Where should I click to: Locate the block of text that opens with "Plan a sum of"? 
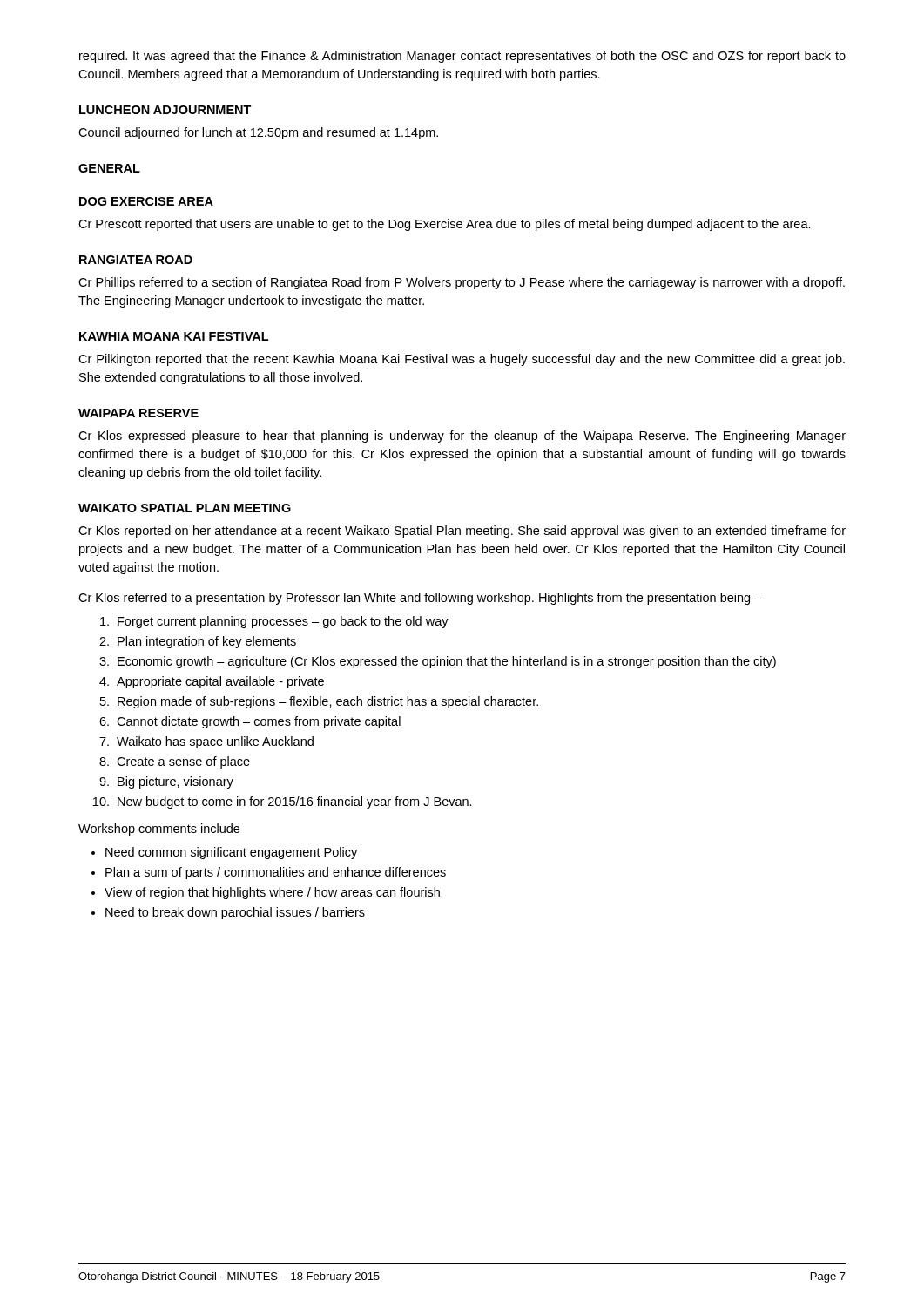pyautogui.click(x=275, y=873)
